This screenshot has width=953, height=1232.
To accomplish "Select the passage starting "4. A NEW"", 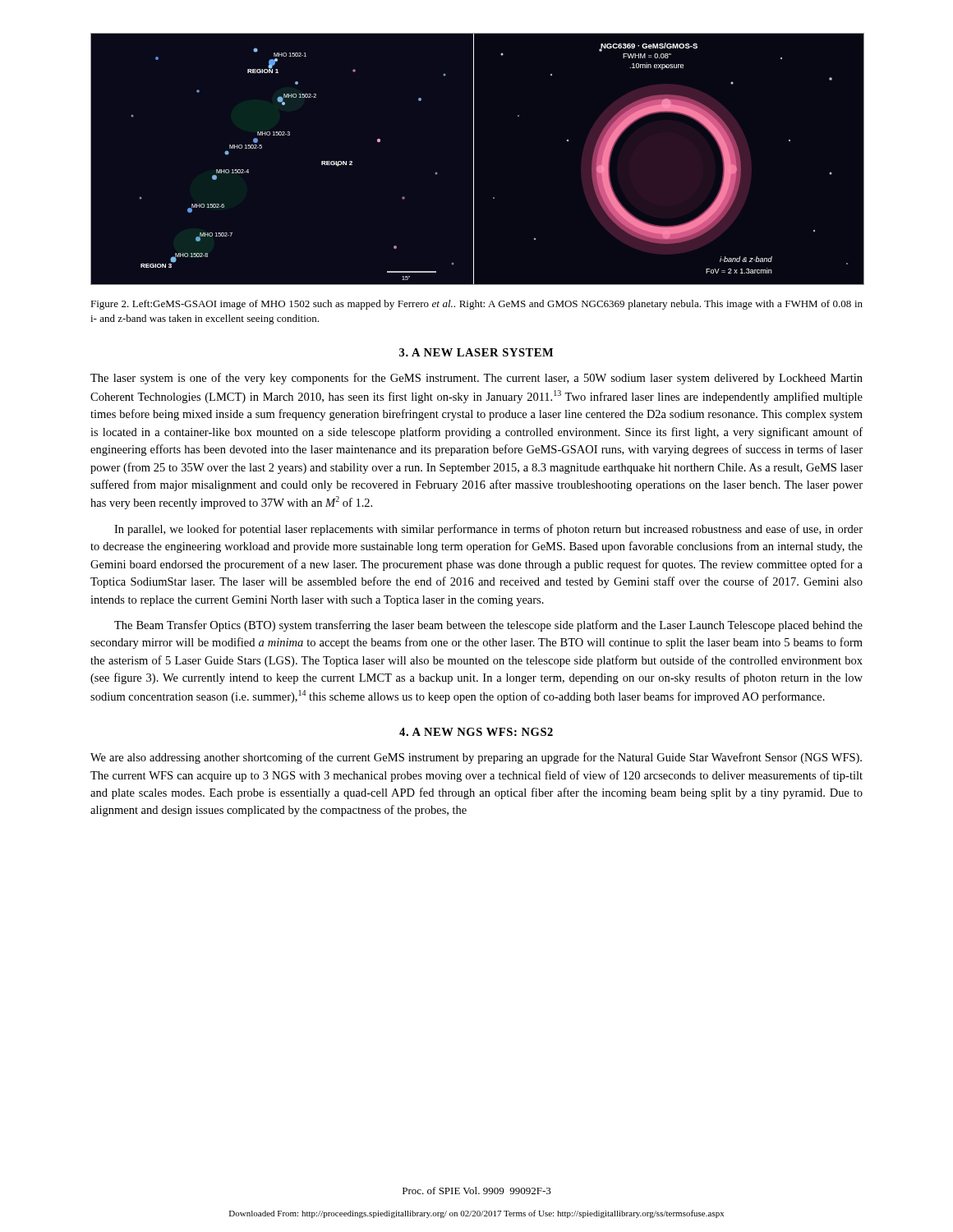I will pyautogui.click(x=476, y=732).
